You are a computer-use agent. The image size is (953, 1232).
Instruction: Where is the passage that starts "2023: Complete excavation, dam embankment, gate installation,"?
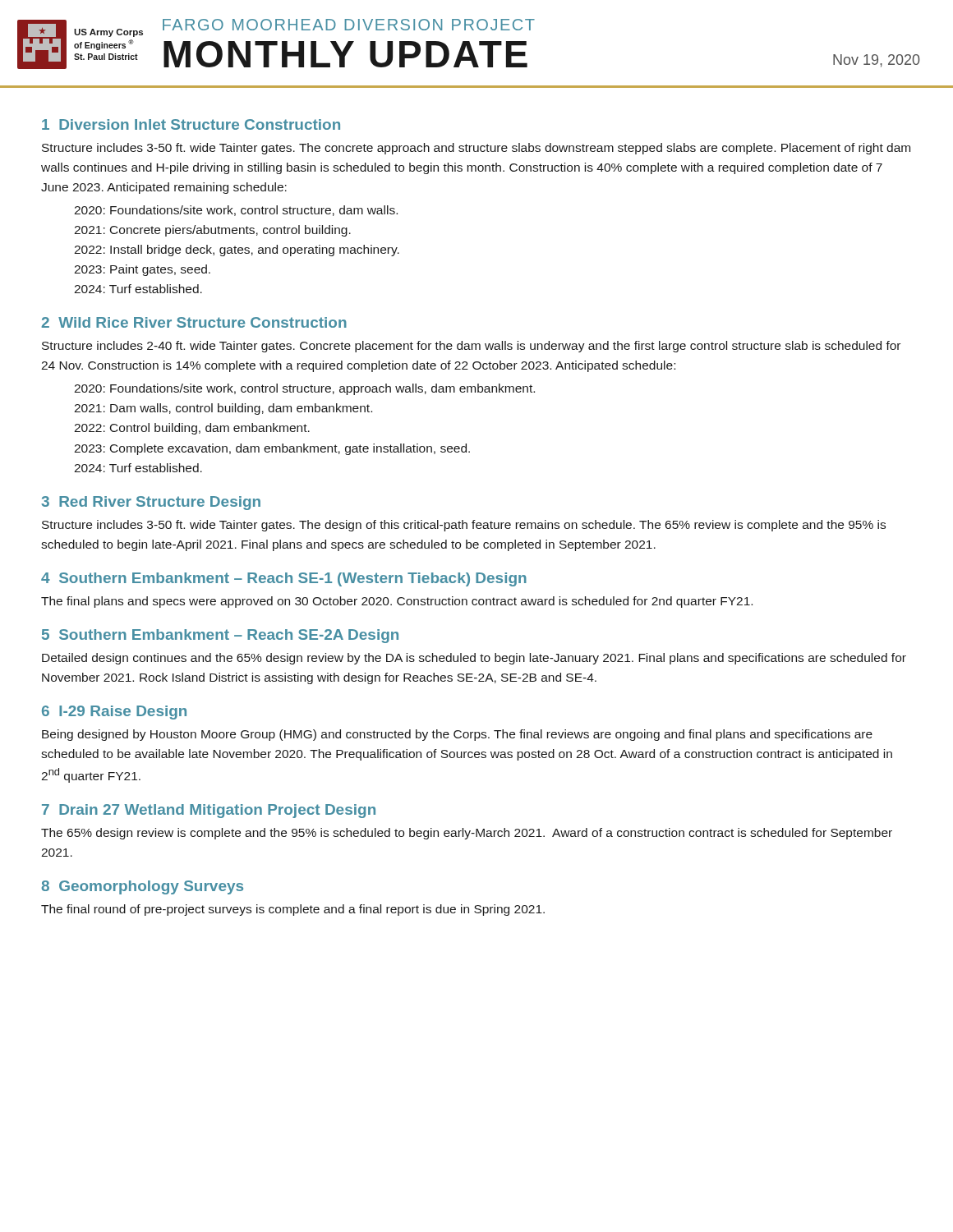(x=273, y=448)
